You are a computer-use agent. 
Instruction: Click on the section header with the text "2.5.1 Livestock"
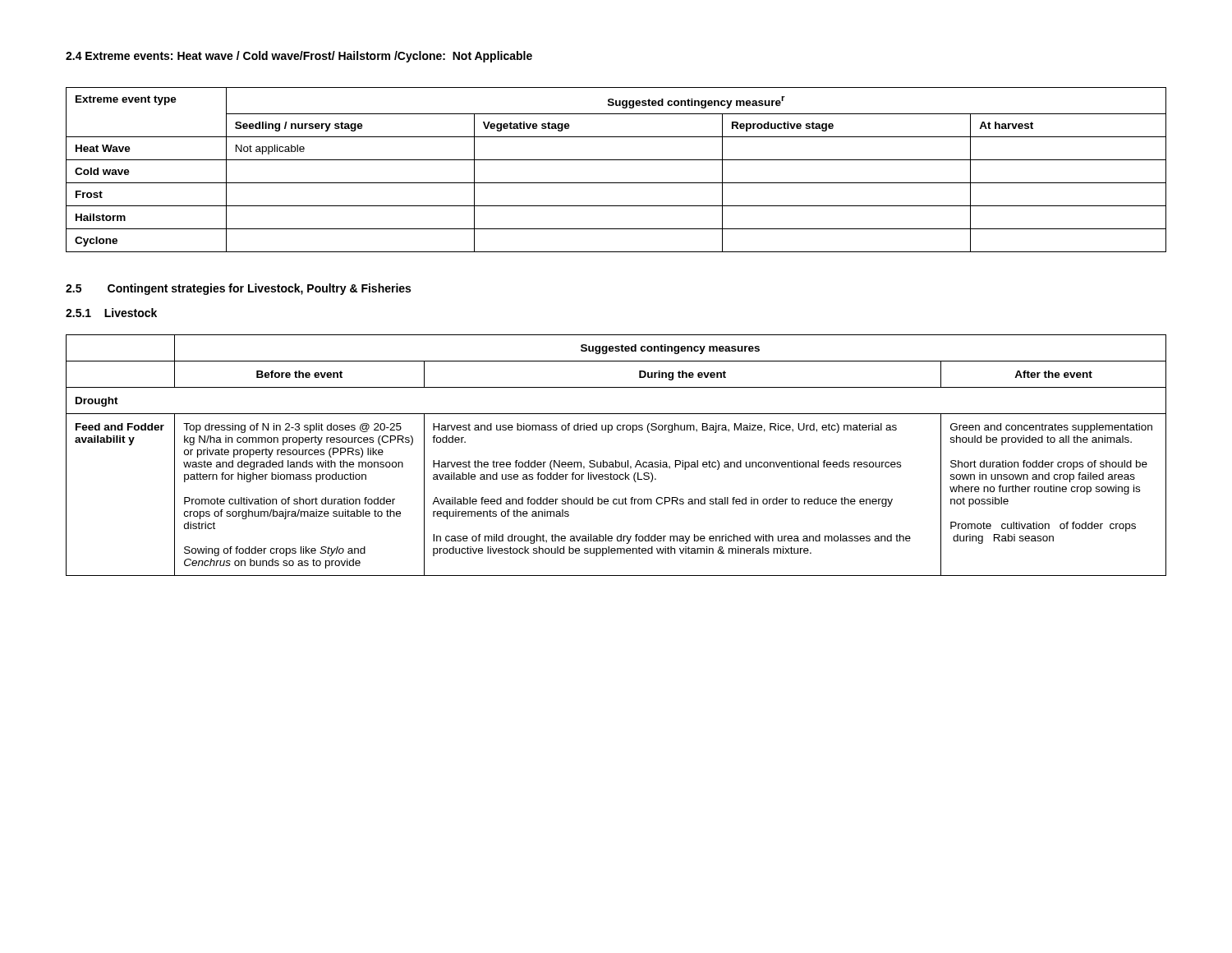click(111, 313)
